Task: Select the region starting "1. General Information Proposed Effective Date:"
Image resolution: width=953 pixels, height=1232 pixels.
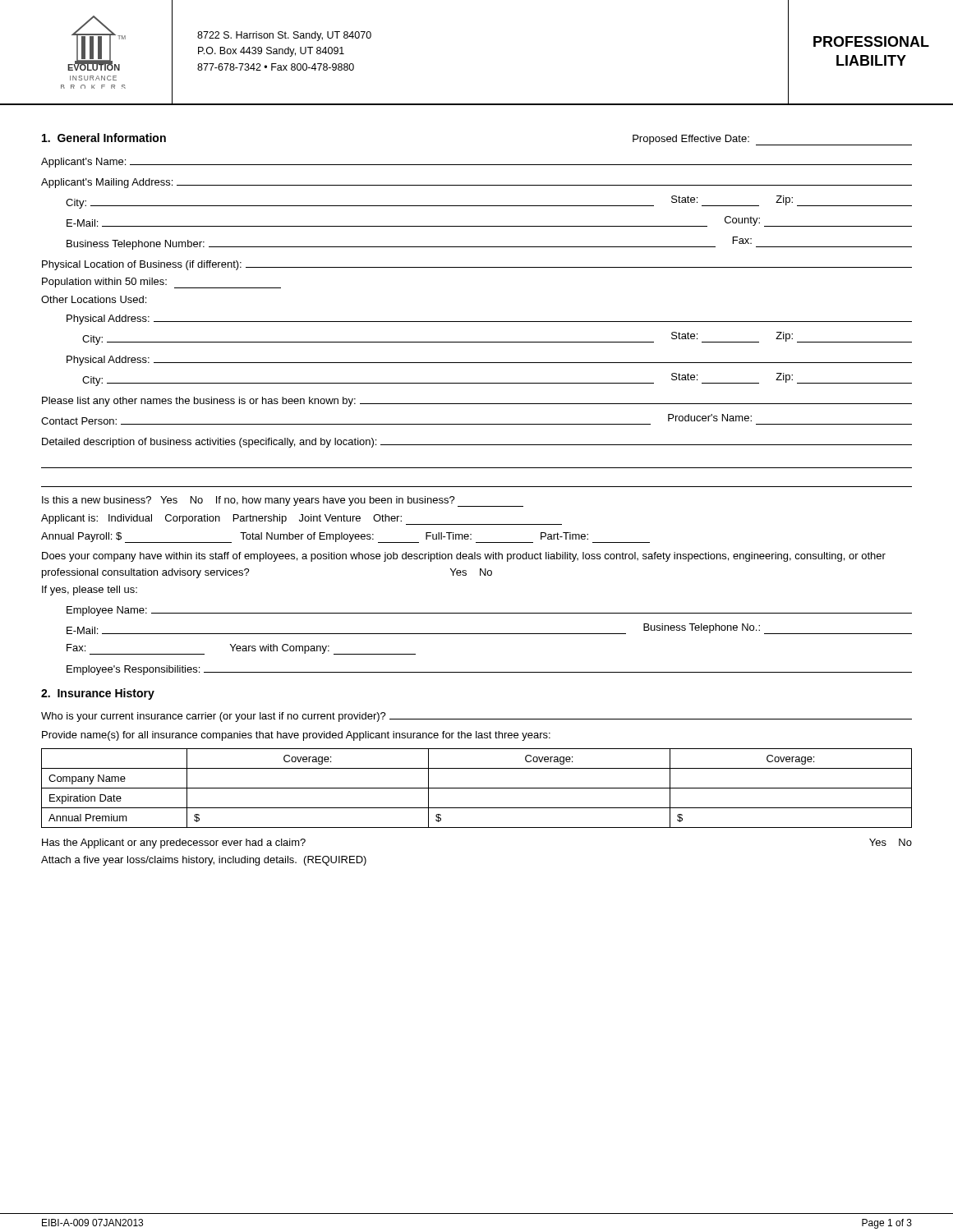Action: pos(105,139)
